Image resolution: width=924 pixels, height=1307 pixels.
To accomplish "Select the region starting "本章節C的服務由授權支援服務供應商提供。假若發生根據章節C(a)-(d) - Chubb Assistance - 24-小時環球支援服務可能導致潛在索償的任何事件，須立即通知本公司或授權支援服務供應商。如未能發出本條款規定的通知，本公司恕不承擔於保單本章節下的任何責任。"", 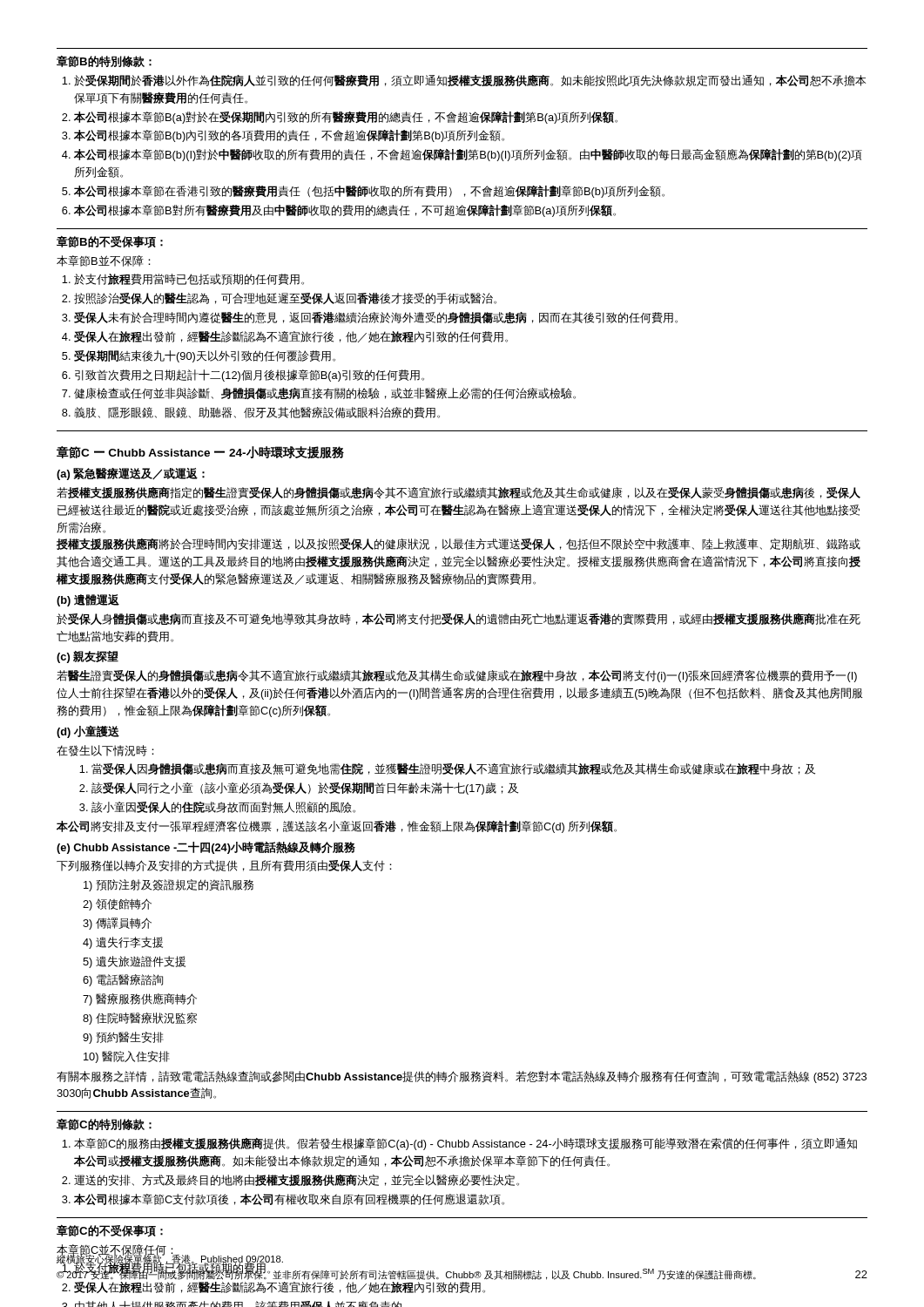I will 462,1153.
